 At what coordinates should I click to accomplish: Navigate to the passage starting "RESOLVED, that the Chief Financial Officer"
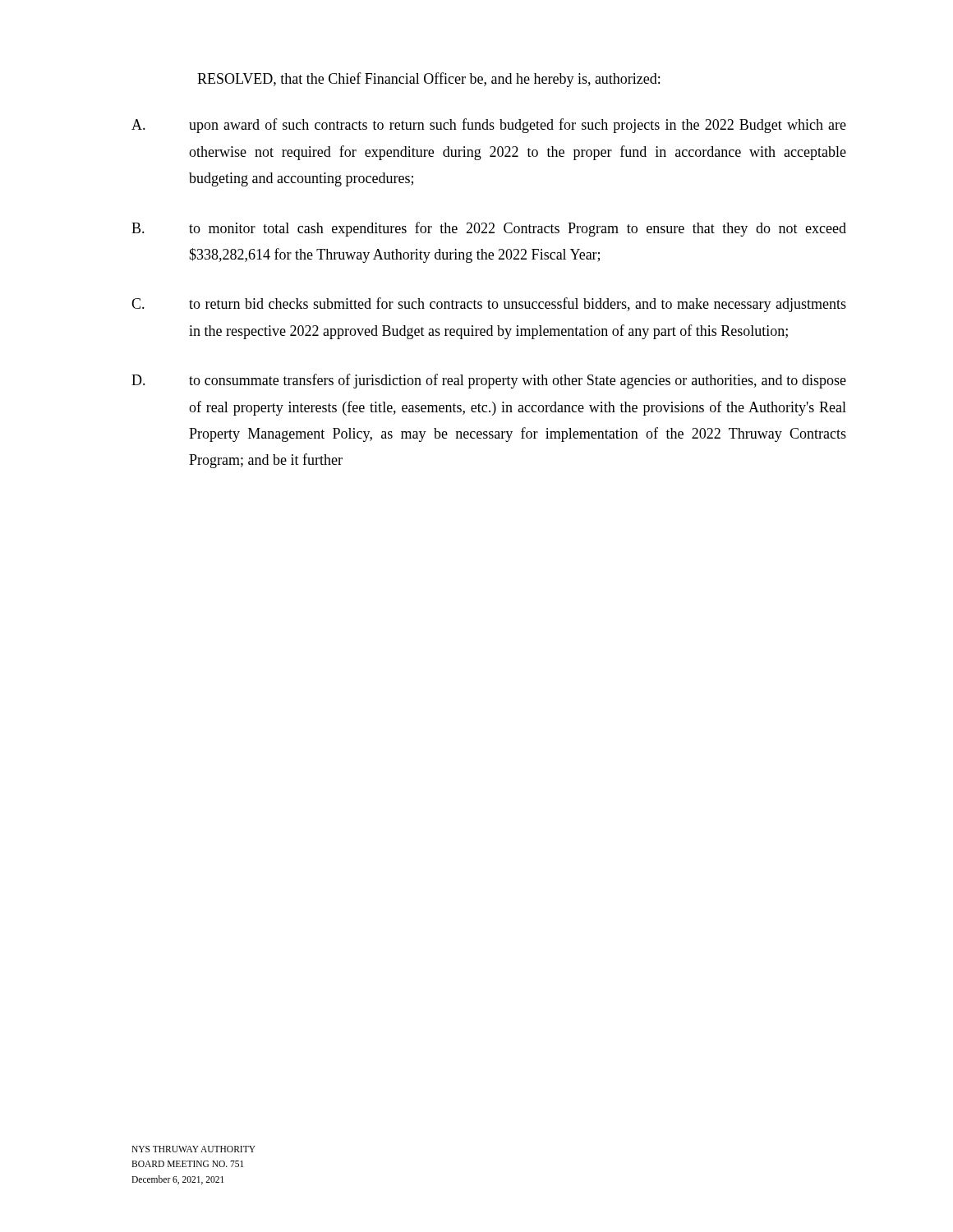click(429, 79)
